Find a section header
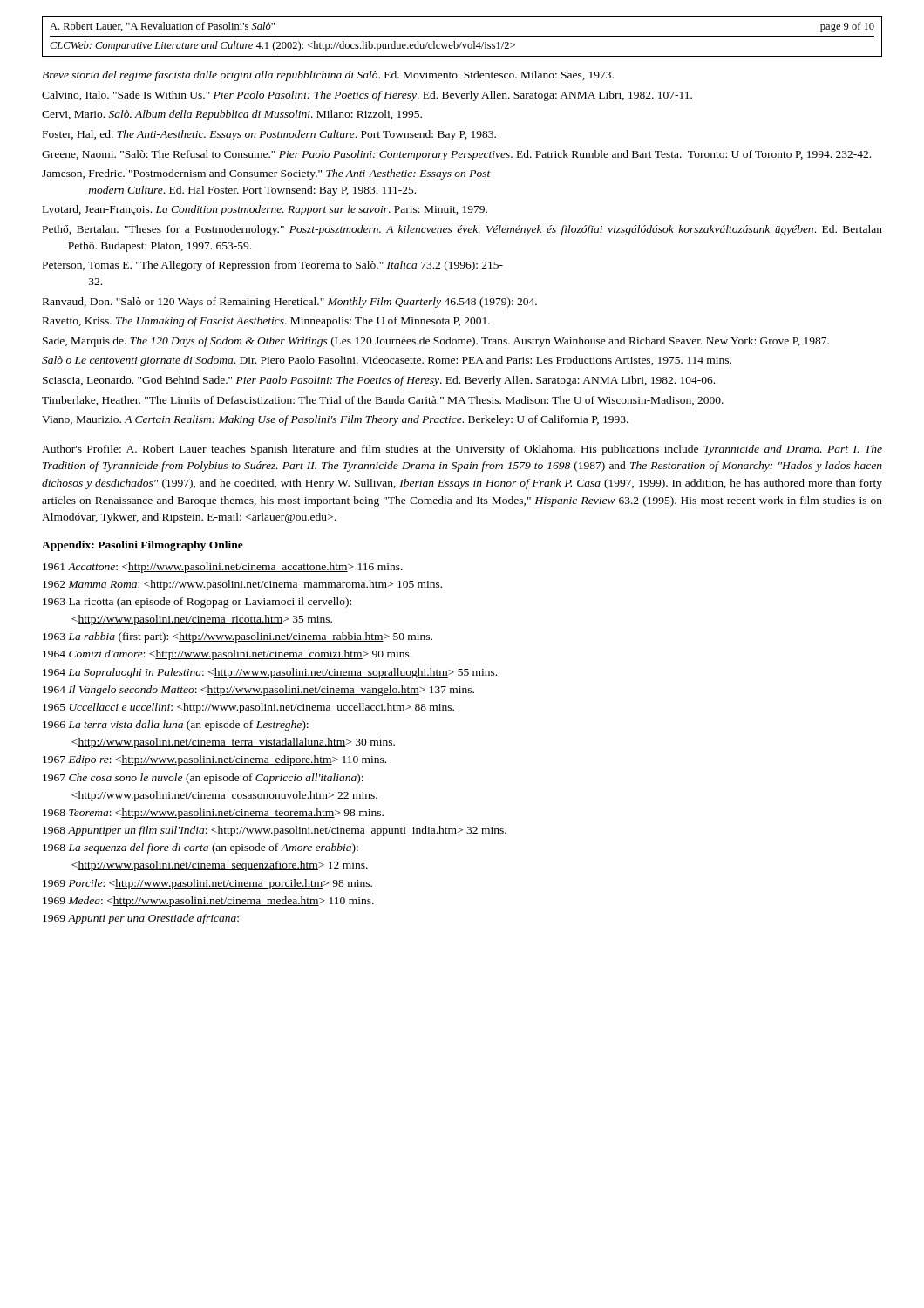The height and width of the screenshot is (1308, 924). [142, 544]
